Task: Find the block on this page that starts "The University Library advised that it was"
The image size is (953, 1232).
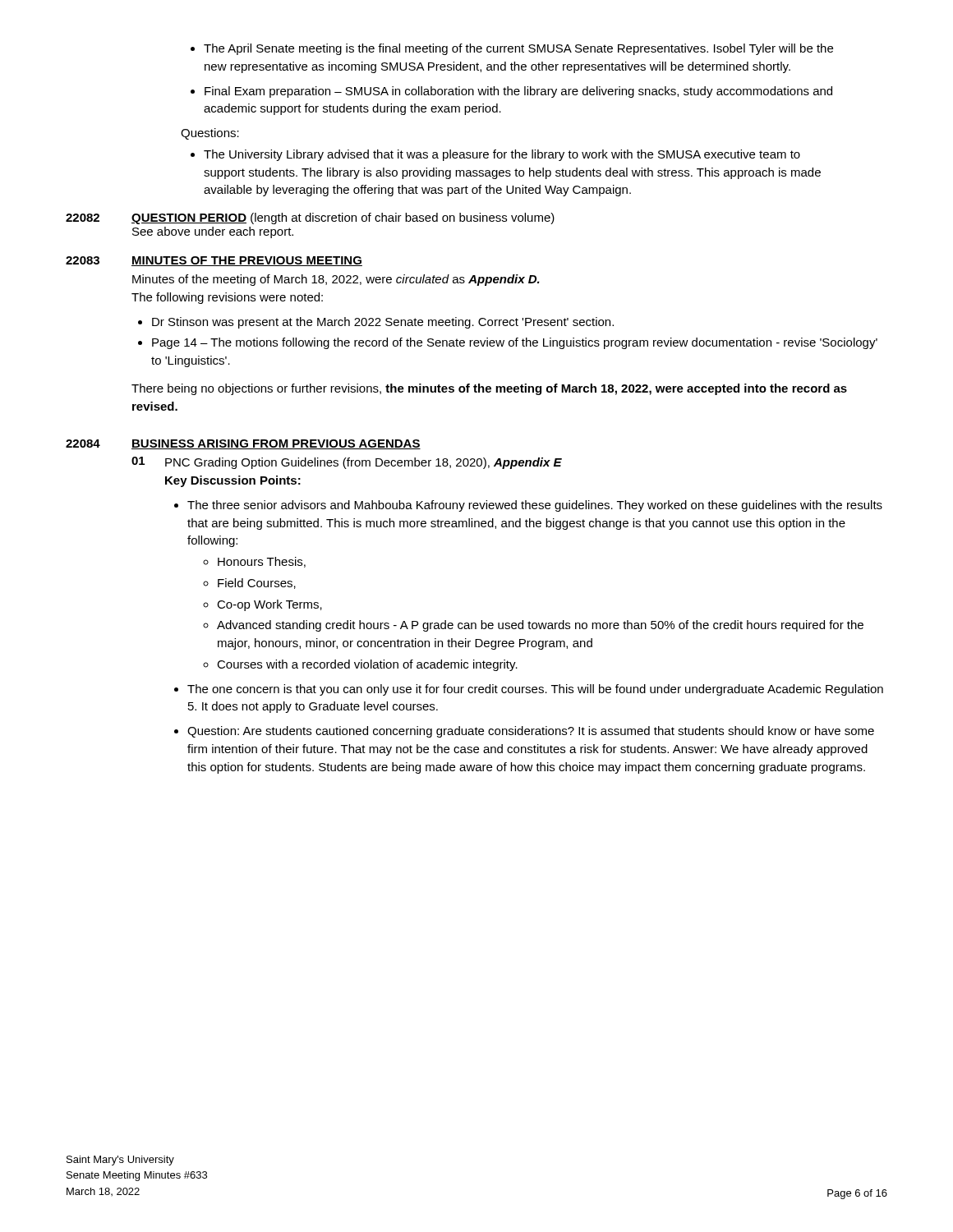Action: coord(509,172)
